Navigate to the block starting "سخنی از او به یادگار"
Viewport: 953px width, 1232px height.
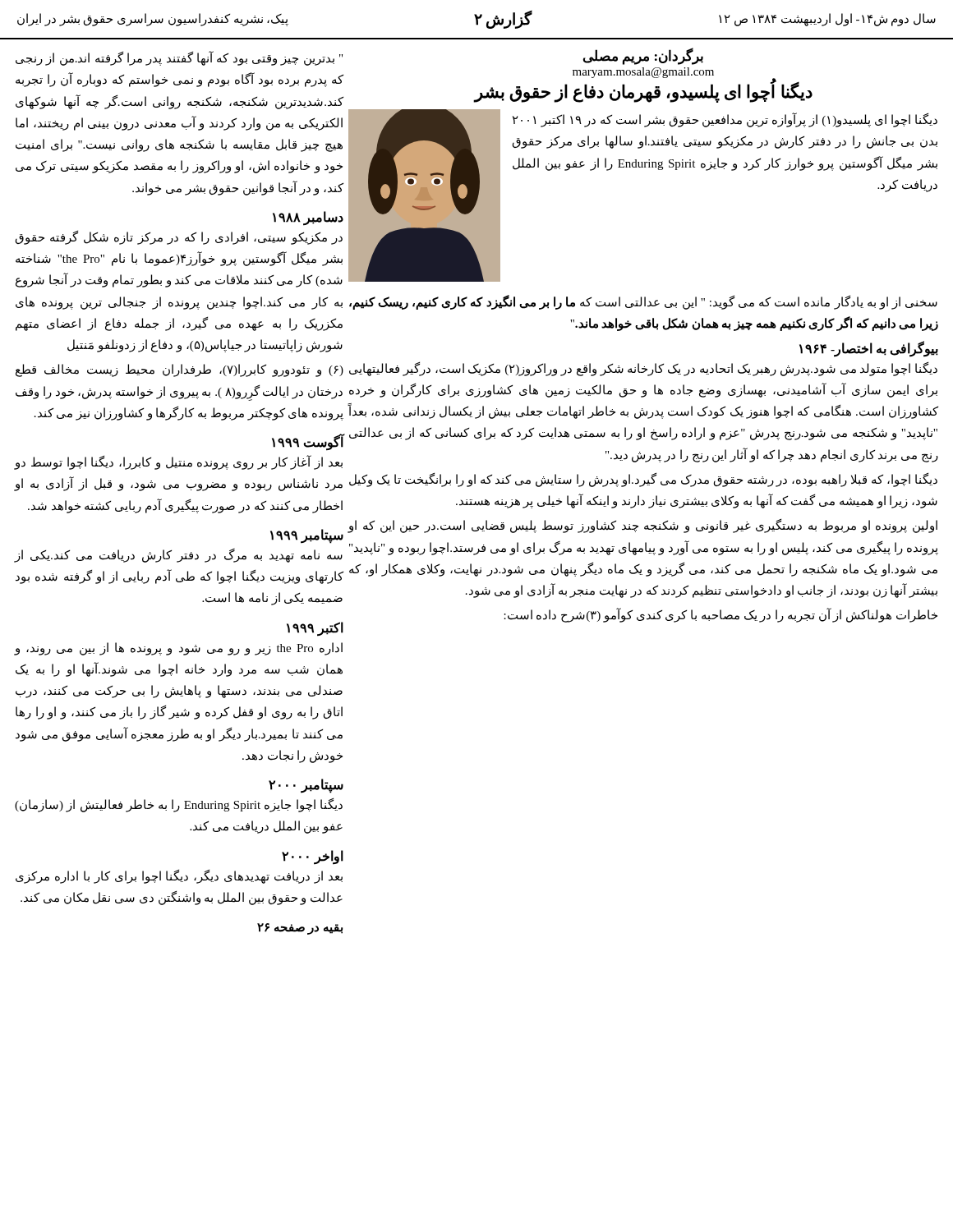pos(643,313)
